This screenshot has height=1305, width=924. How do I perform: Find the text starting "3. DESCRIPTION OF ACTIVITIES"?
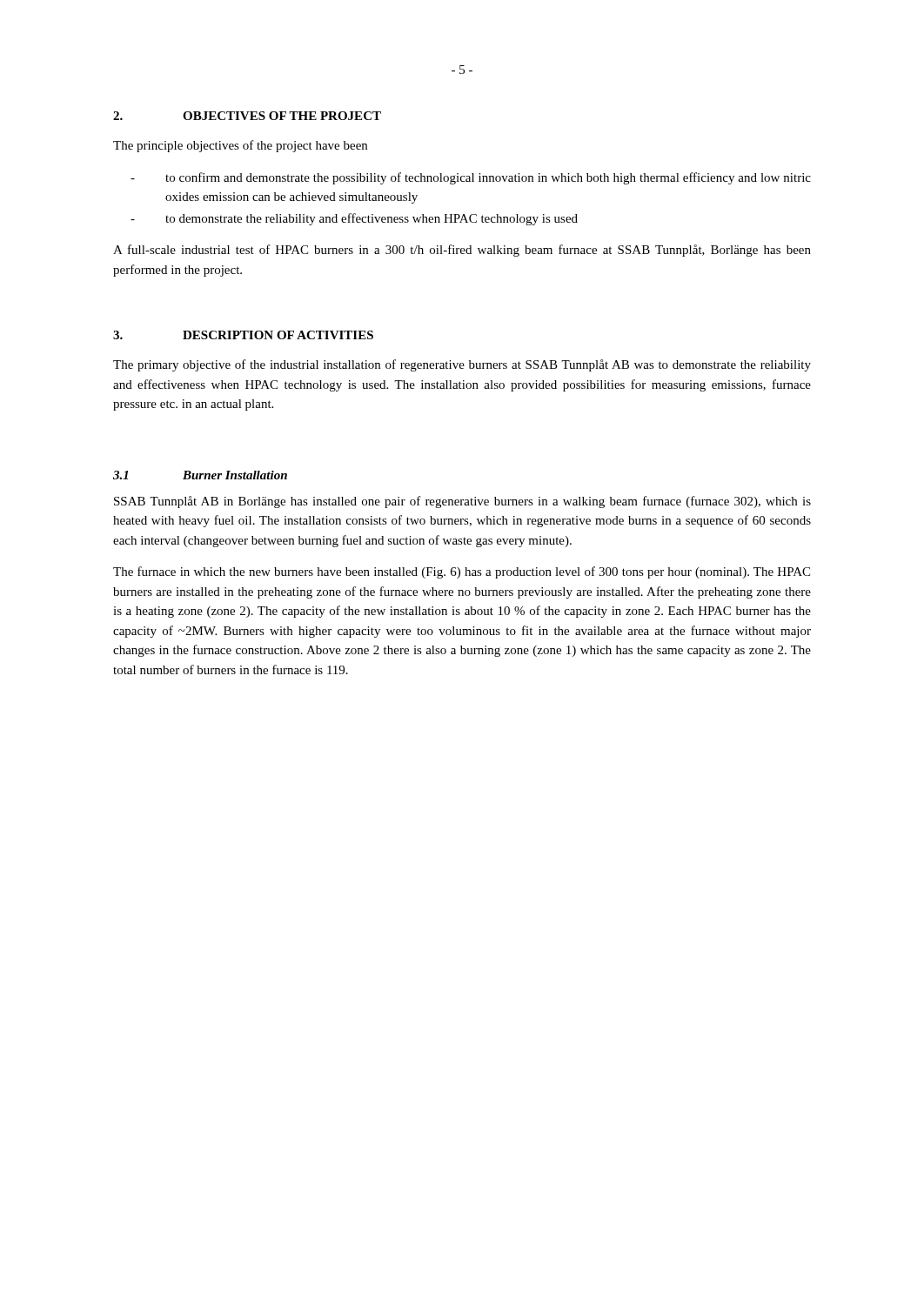point(243,335)
